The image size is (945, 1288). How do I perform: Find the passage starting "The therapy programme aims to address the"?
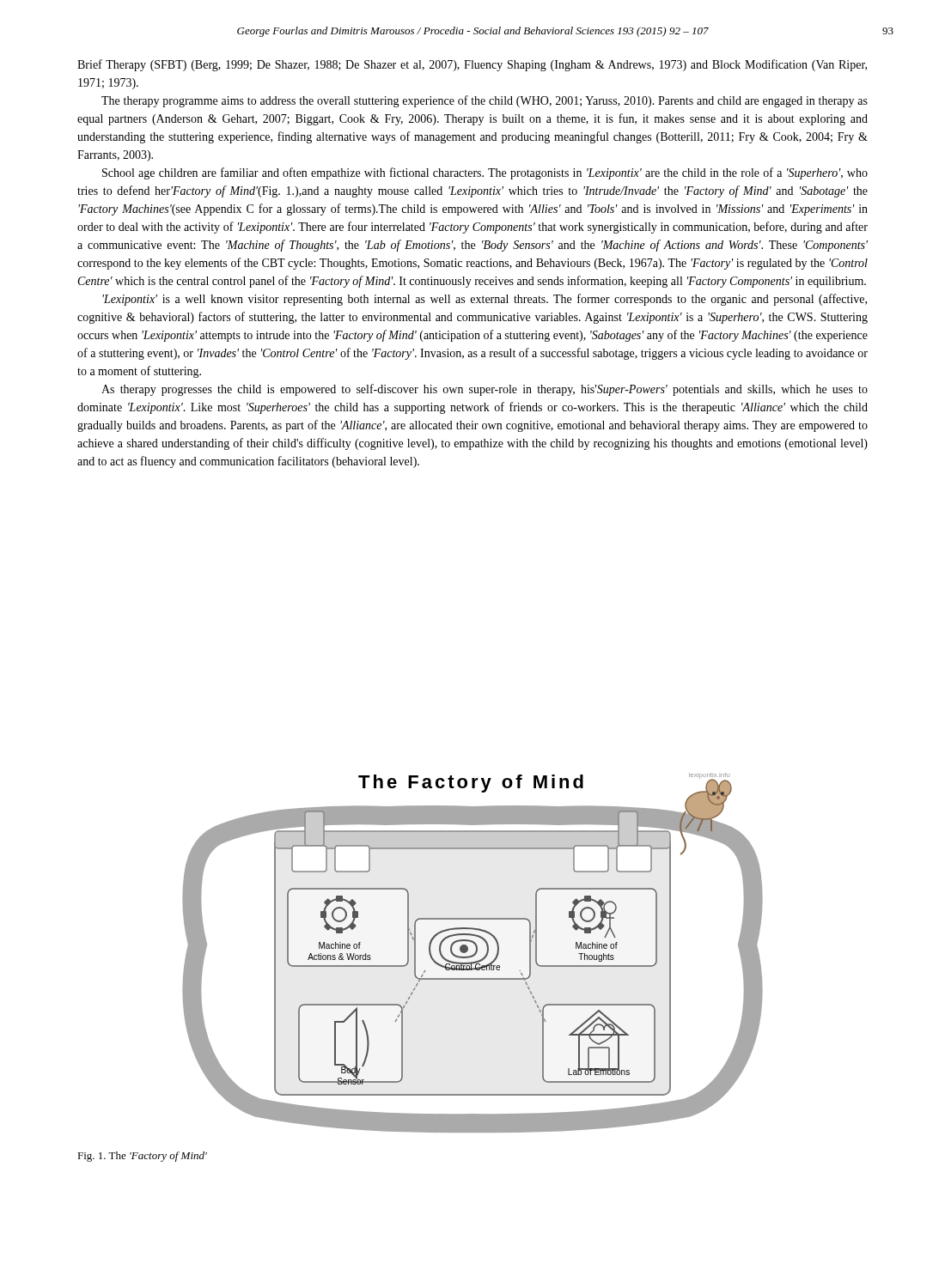pos(472,128)
